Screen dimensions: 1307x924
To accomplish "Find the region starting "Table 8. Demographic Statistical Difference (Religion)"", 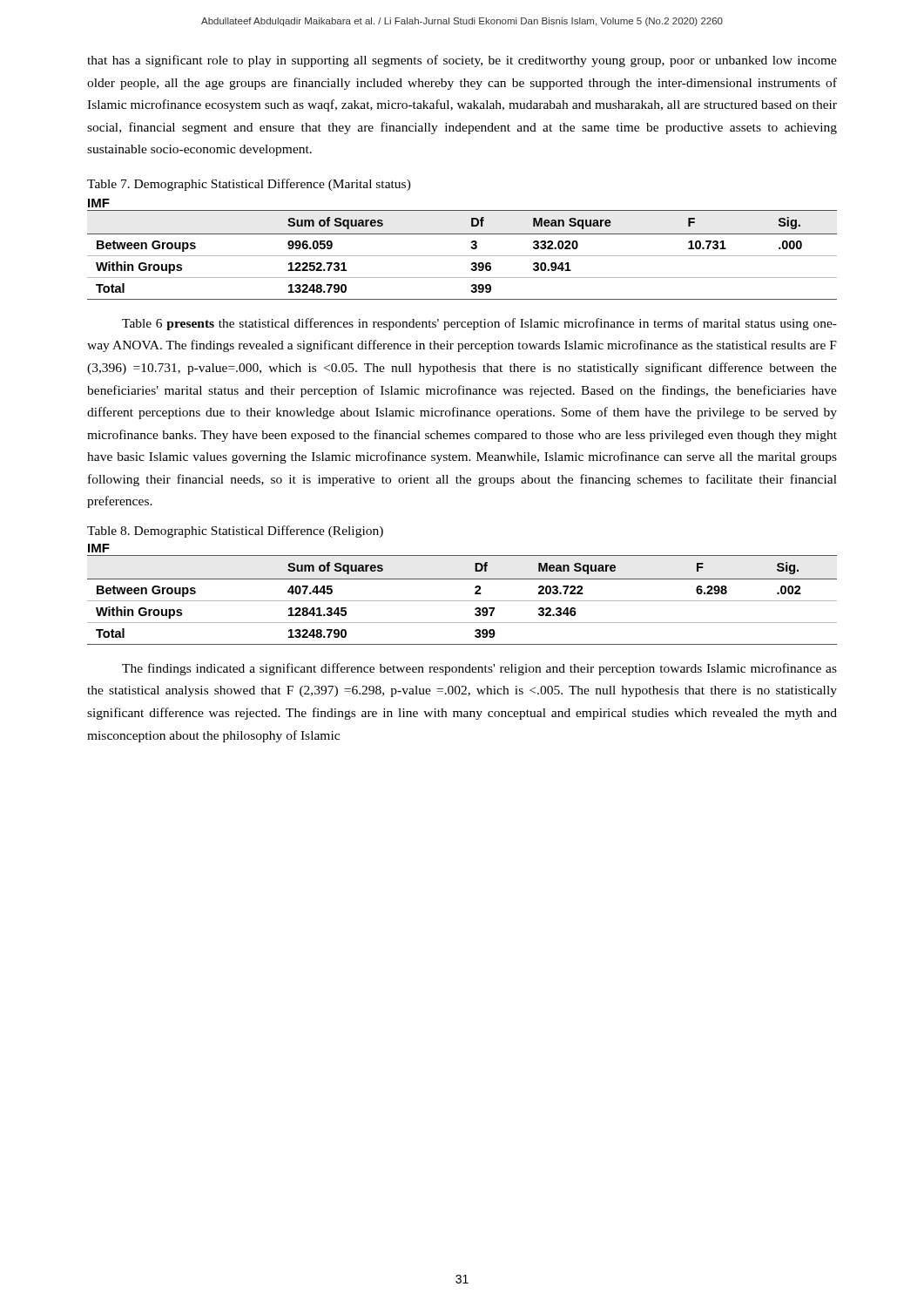I will point(235,530).
